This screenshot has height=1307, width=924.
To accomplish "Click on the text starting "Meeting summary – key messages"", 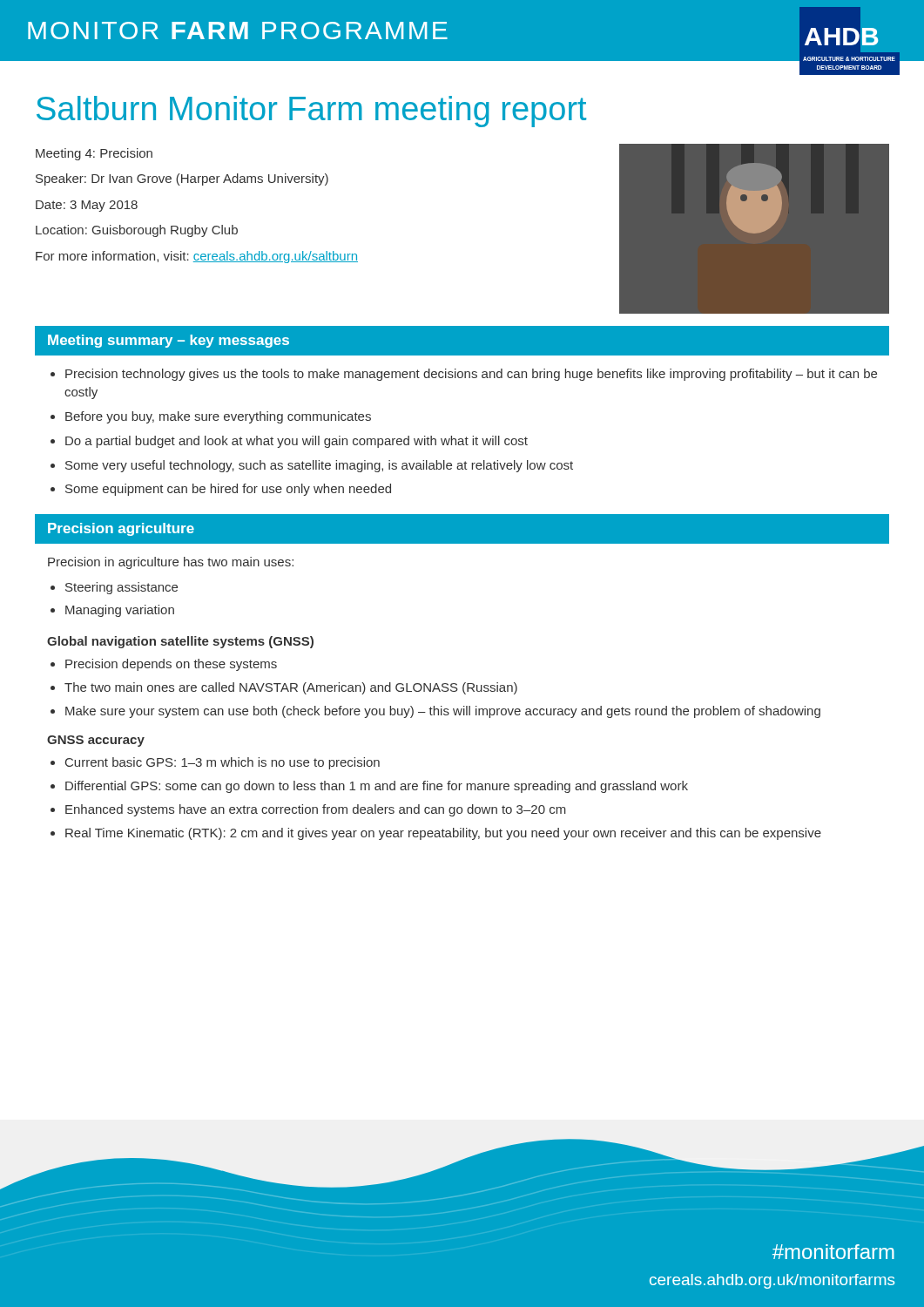I will [168, 340].
